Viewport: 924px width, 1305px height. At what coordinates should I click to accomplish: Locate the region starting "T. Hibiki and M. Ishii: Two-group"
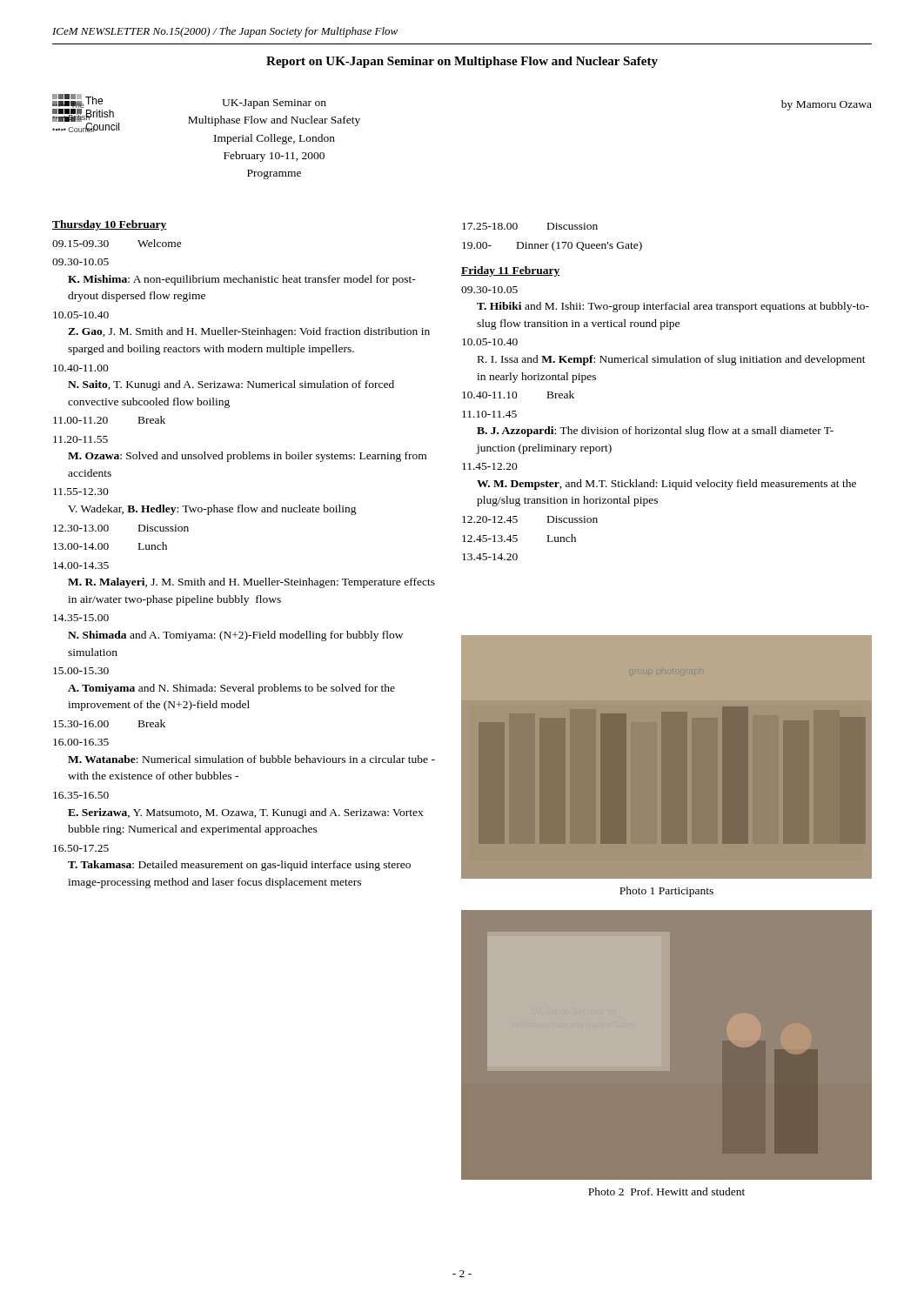673,315
